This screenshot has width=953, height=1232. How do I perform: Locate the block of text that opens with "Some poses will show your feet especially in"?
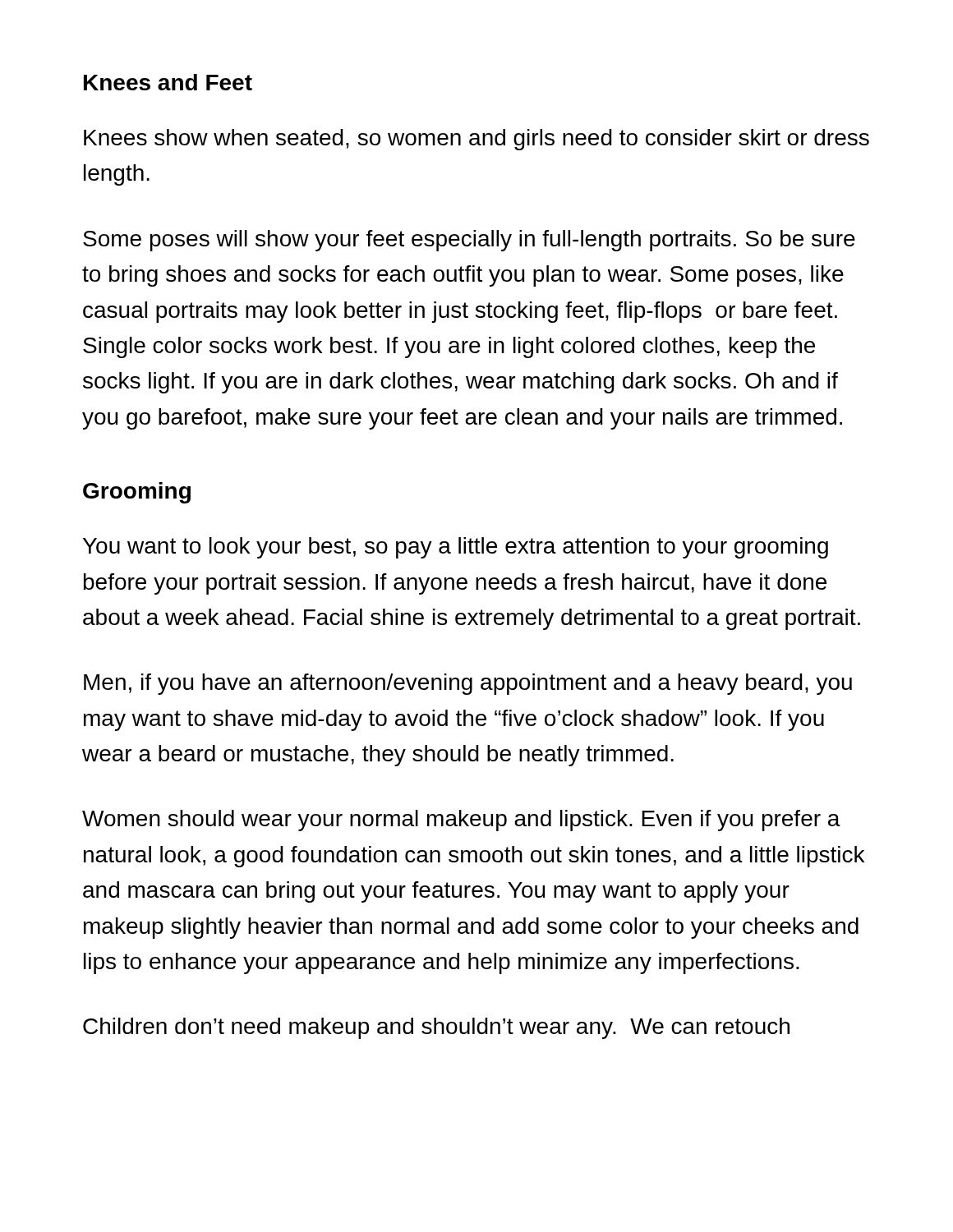coord(469,328)
